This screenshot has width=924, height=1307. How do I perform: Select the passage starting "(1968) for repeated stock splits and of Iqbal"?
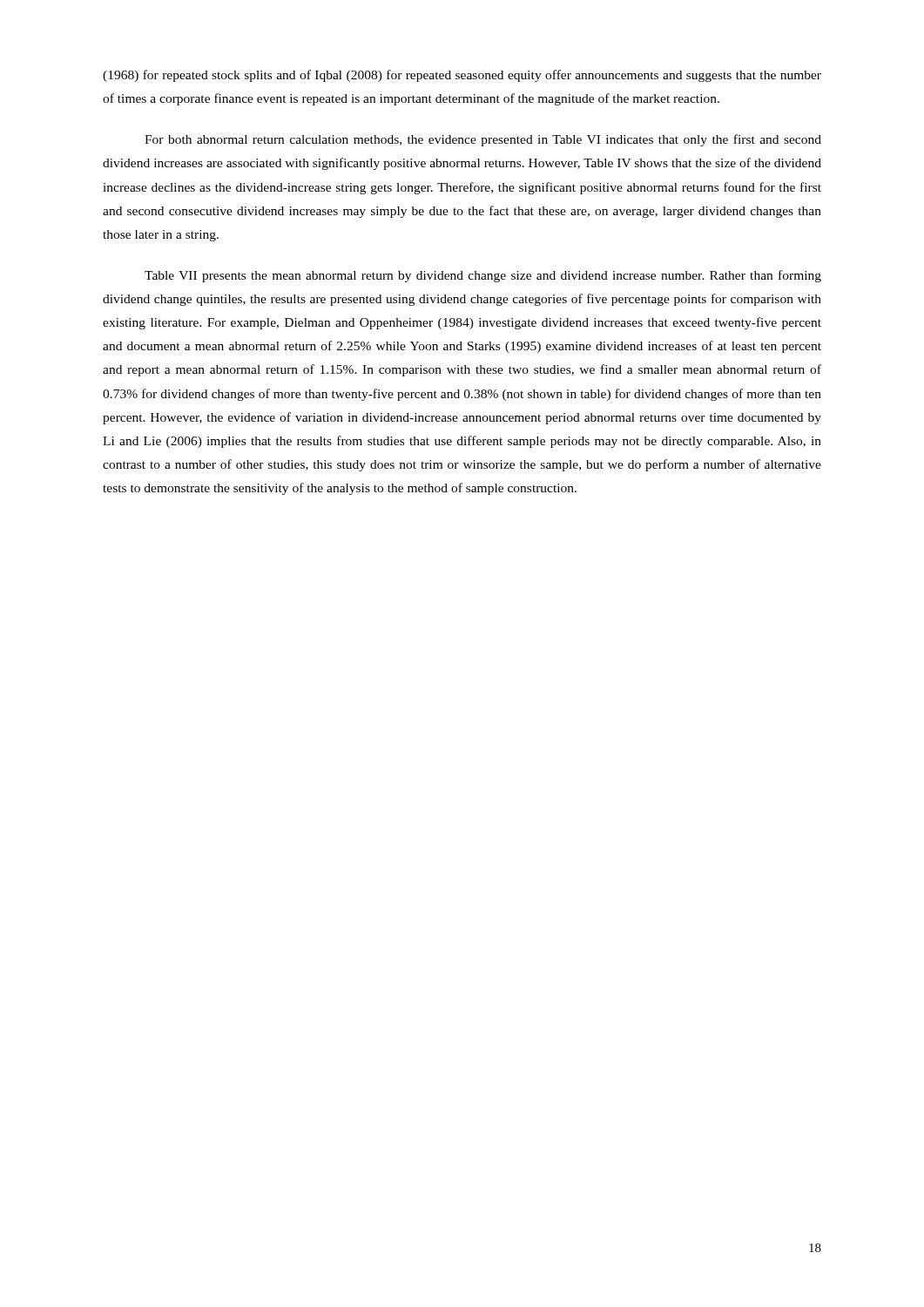point(462,281)
